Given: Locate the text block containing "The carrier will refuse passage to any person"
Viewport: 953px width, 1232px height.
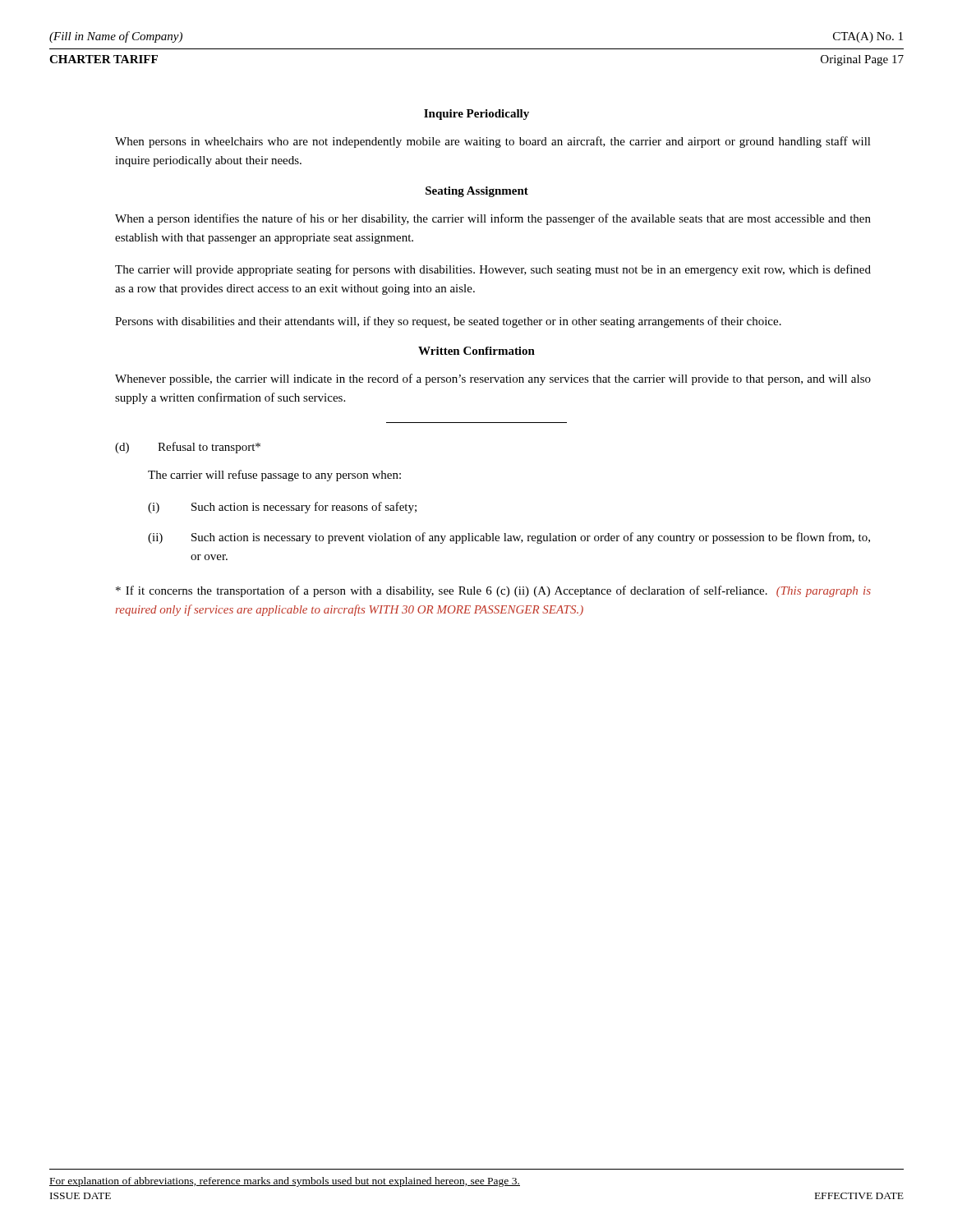Looking at the screenshot, I should click(275, 474).
